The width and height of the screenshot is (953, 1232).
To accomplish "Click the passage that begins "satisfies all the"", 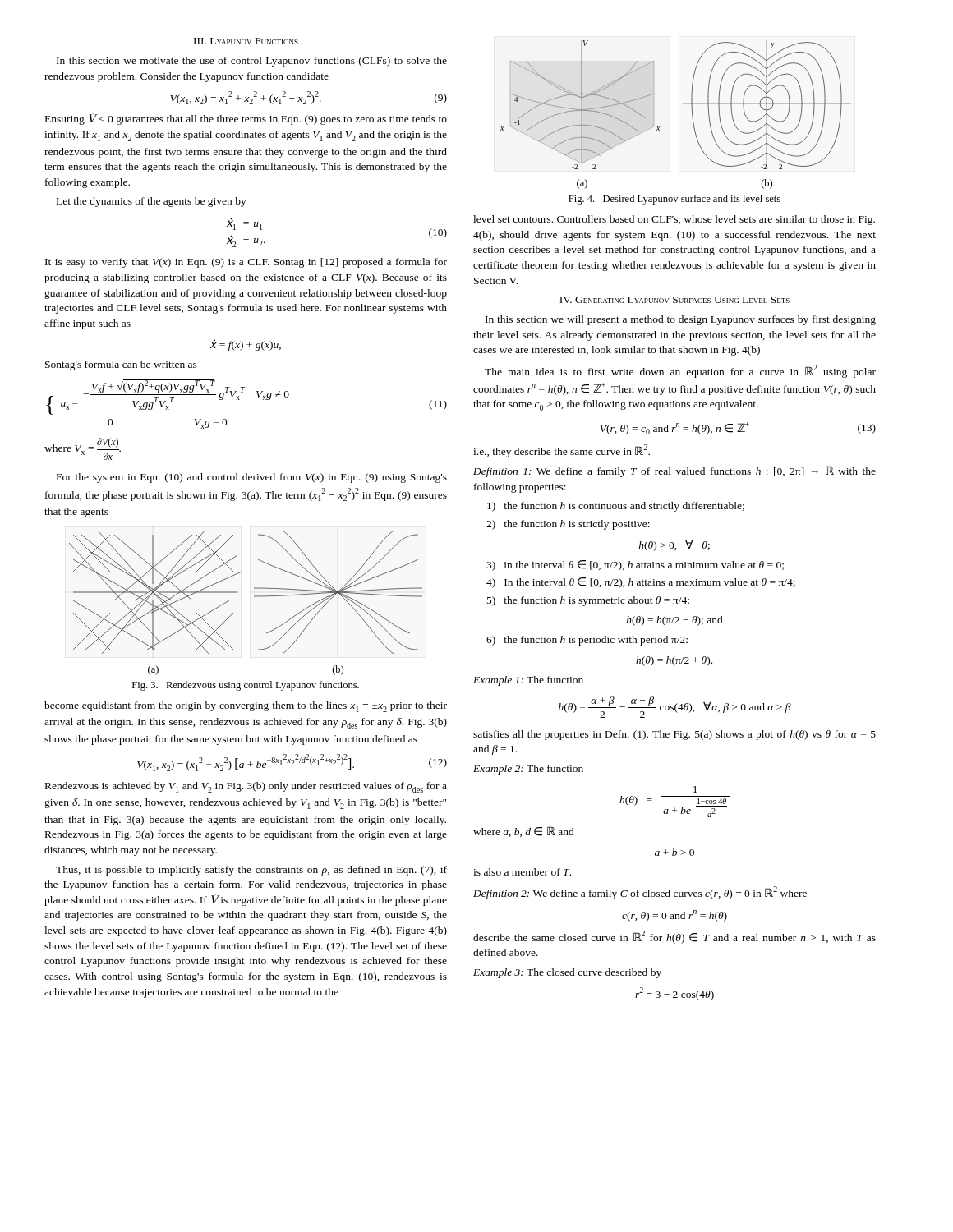I will [674, 735].
